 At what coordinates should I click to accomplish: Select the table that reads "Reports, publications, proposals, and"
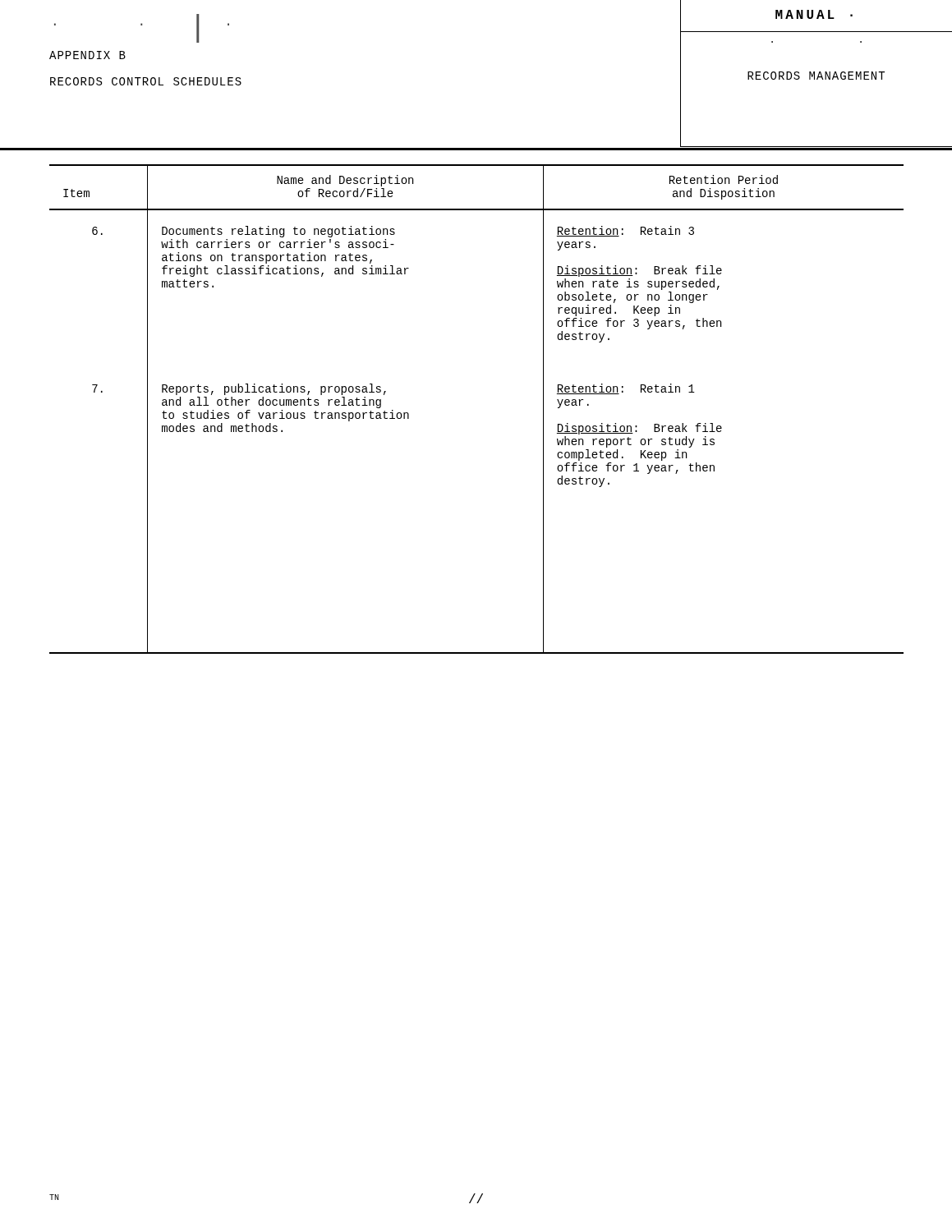pos(476,409)
